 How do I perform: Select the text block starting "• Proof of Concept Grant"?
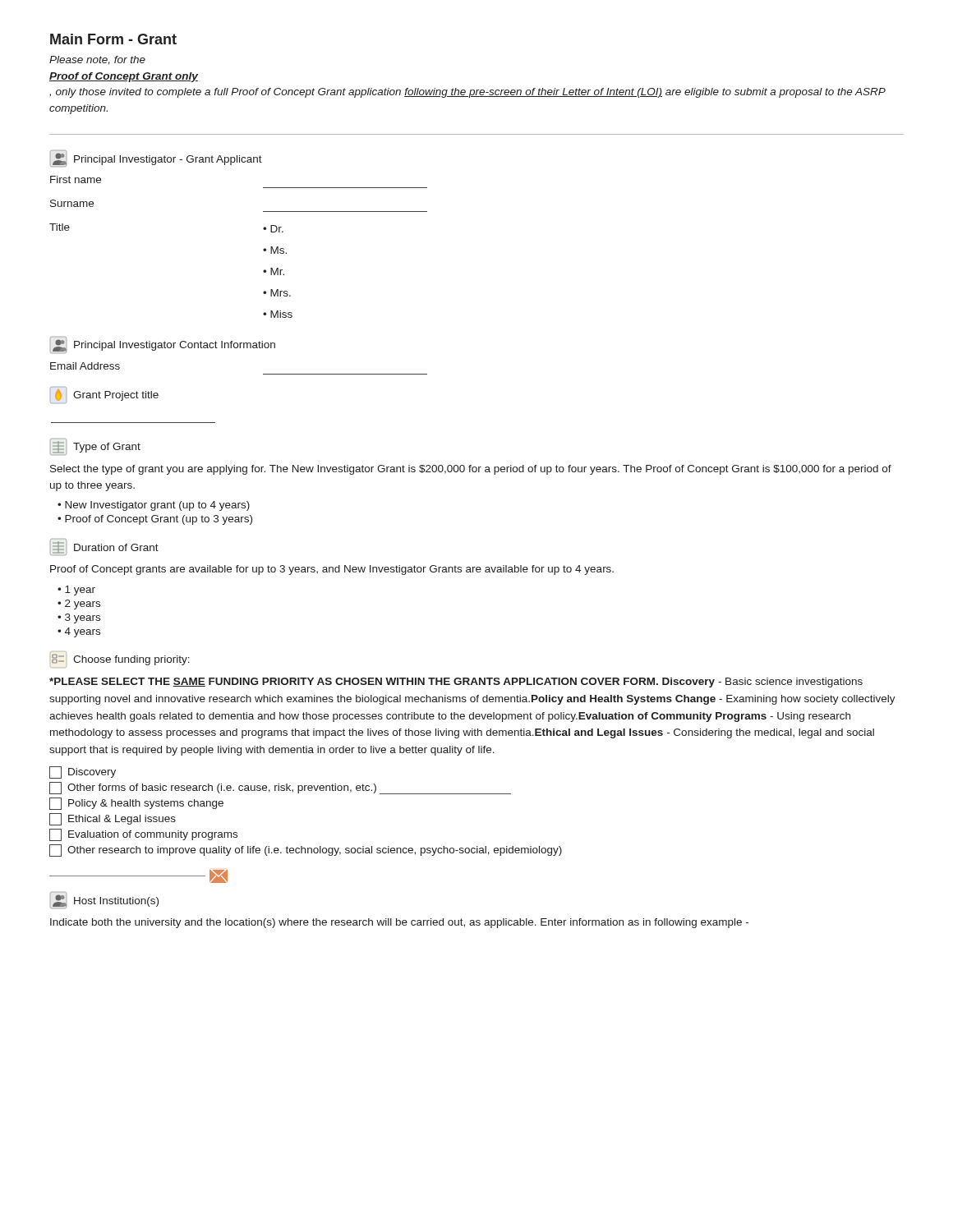coord(155,519)
